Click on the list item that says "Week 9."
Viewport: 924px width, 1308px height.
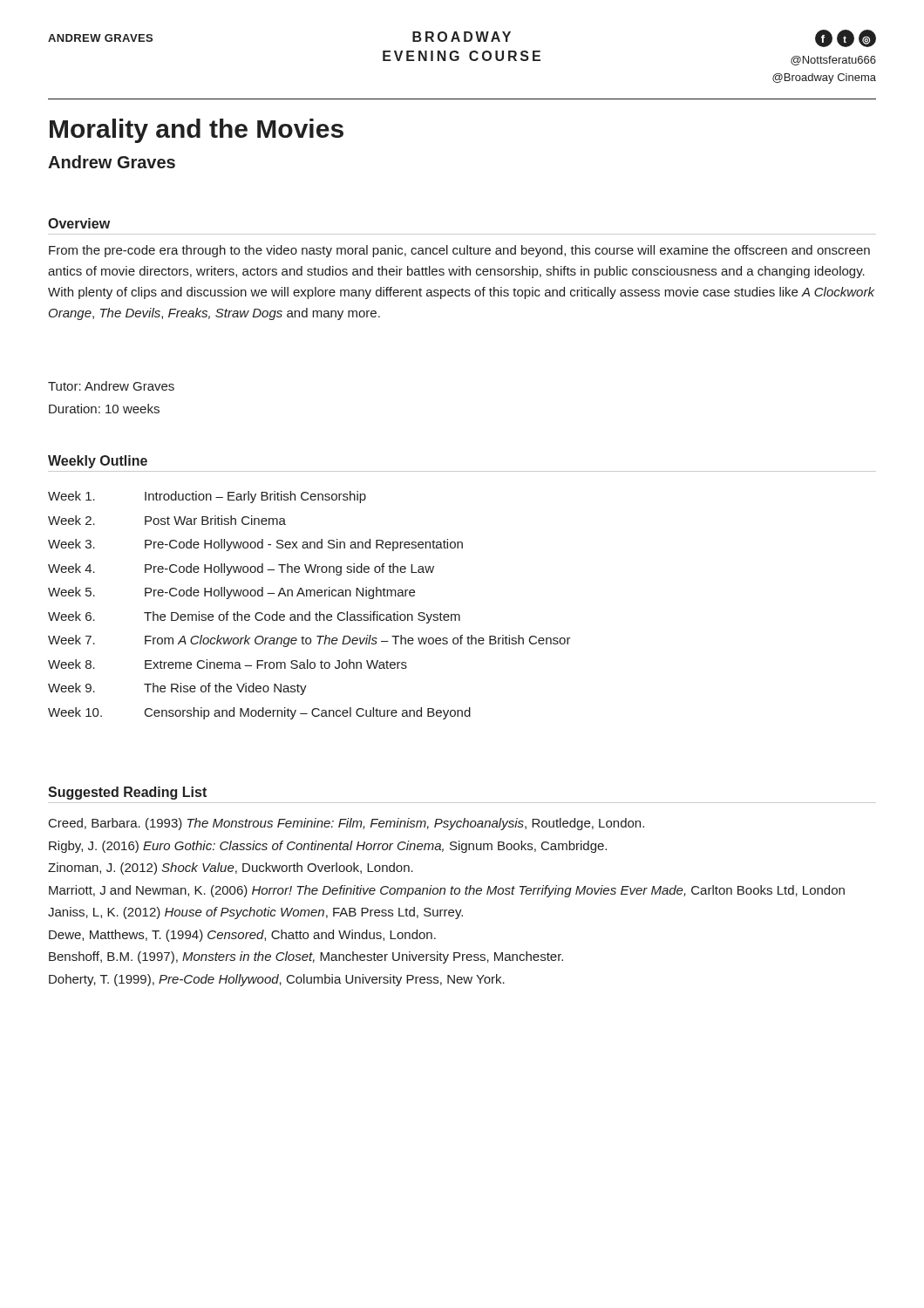click(x=72, y=688)
